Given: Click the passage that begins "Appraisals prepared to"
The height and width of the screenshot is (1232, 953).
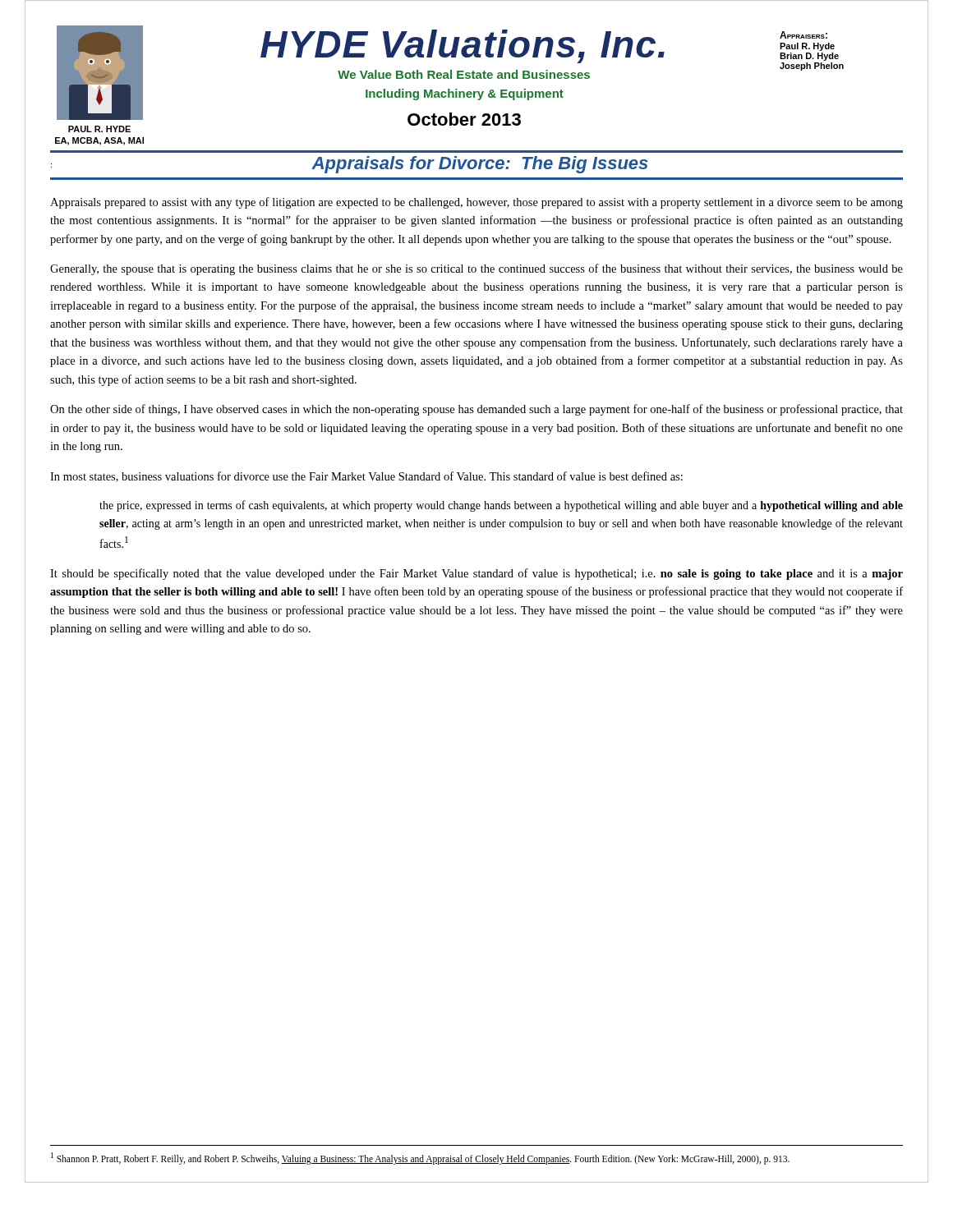Looking at the screenshot, I should [x=476, y=220].
